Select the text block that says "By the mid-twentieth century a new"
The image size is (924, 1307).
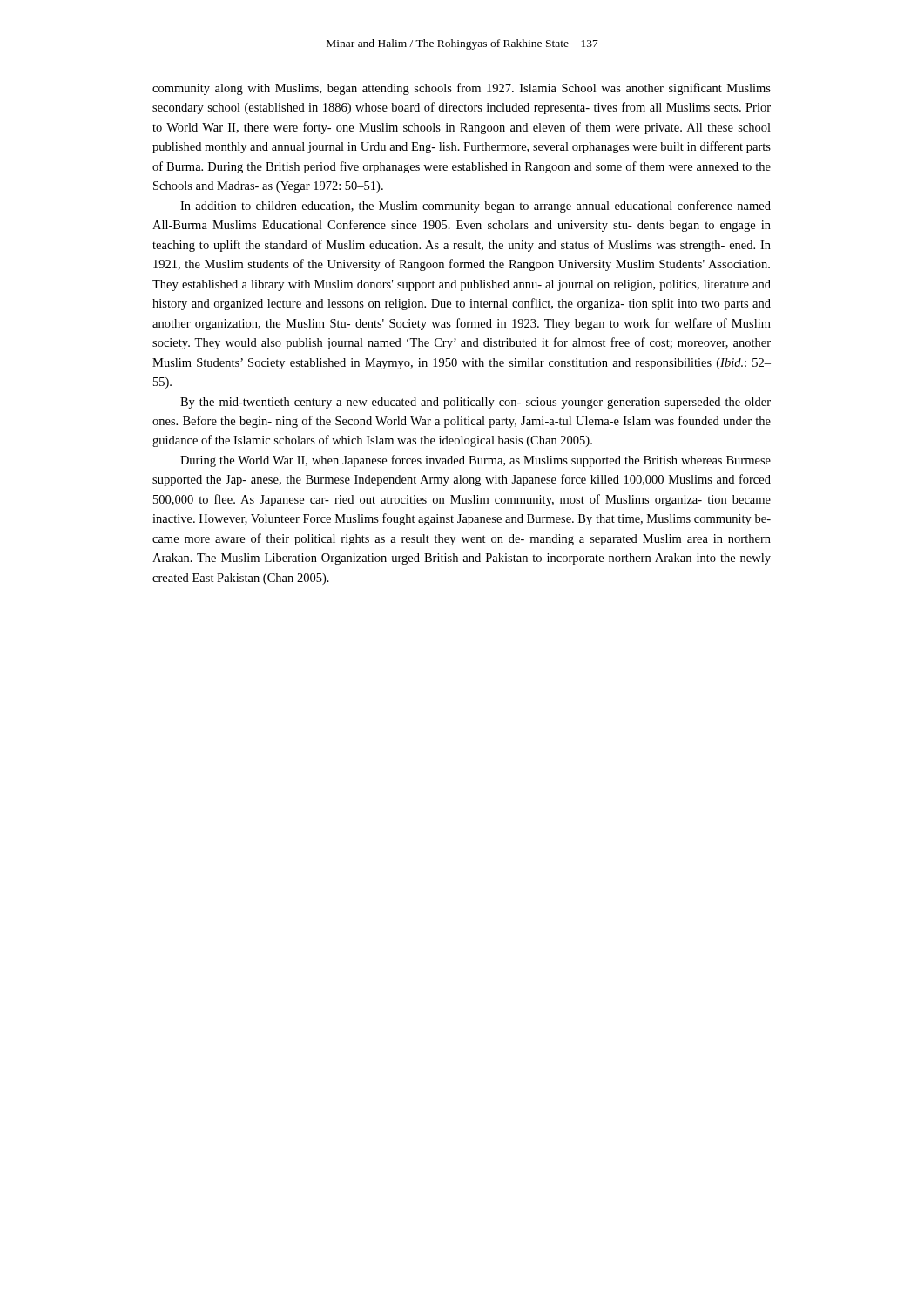(x=462, y=421)
